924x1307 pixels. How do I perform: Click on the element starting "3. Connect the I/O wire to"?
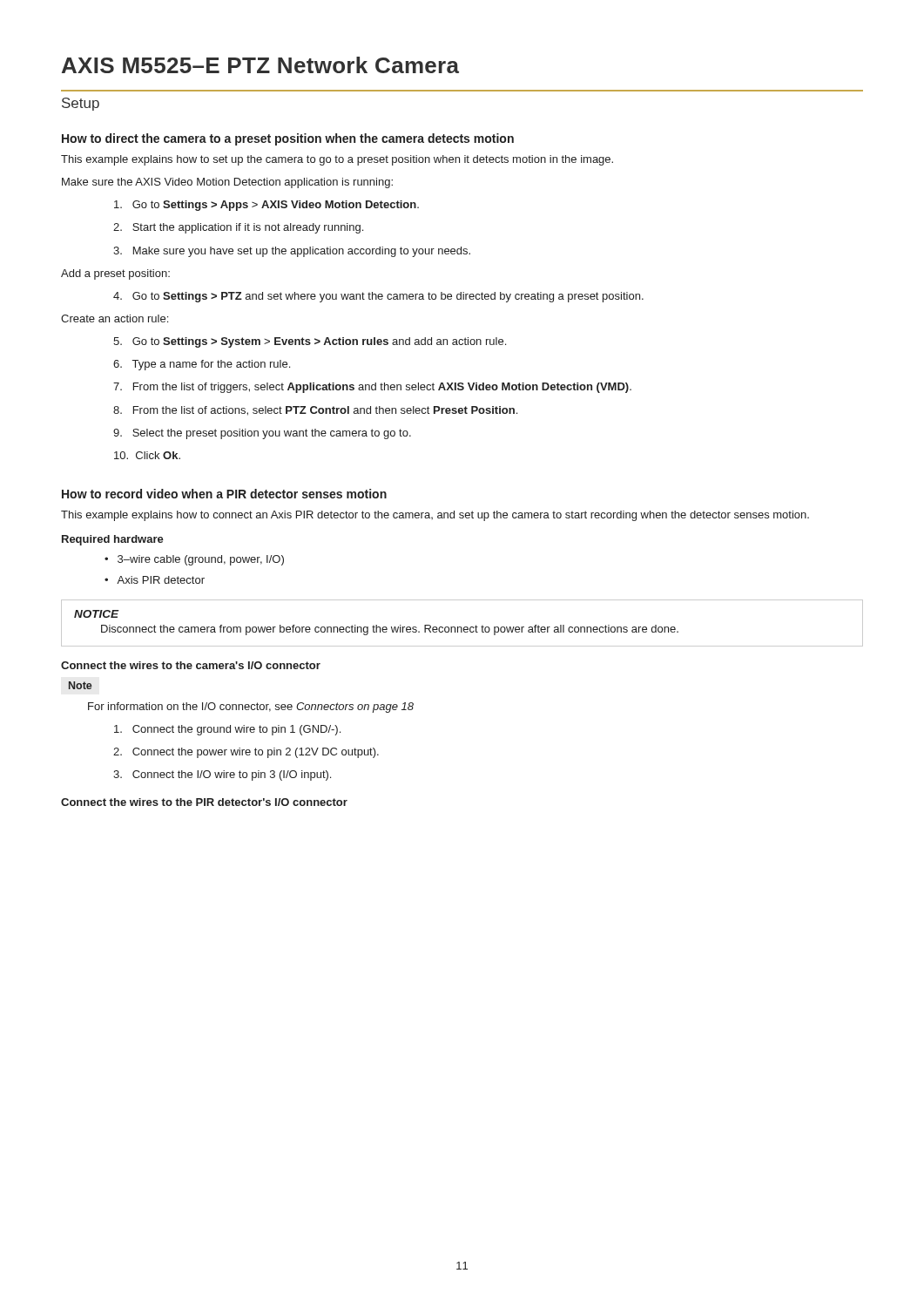(223, 774)
